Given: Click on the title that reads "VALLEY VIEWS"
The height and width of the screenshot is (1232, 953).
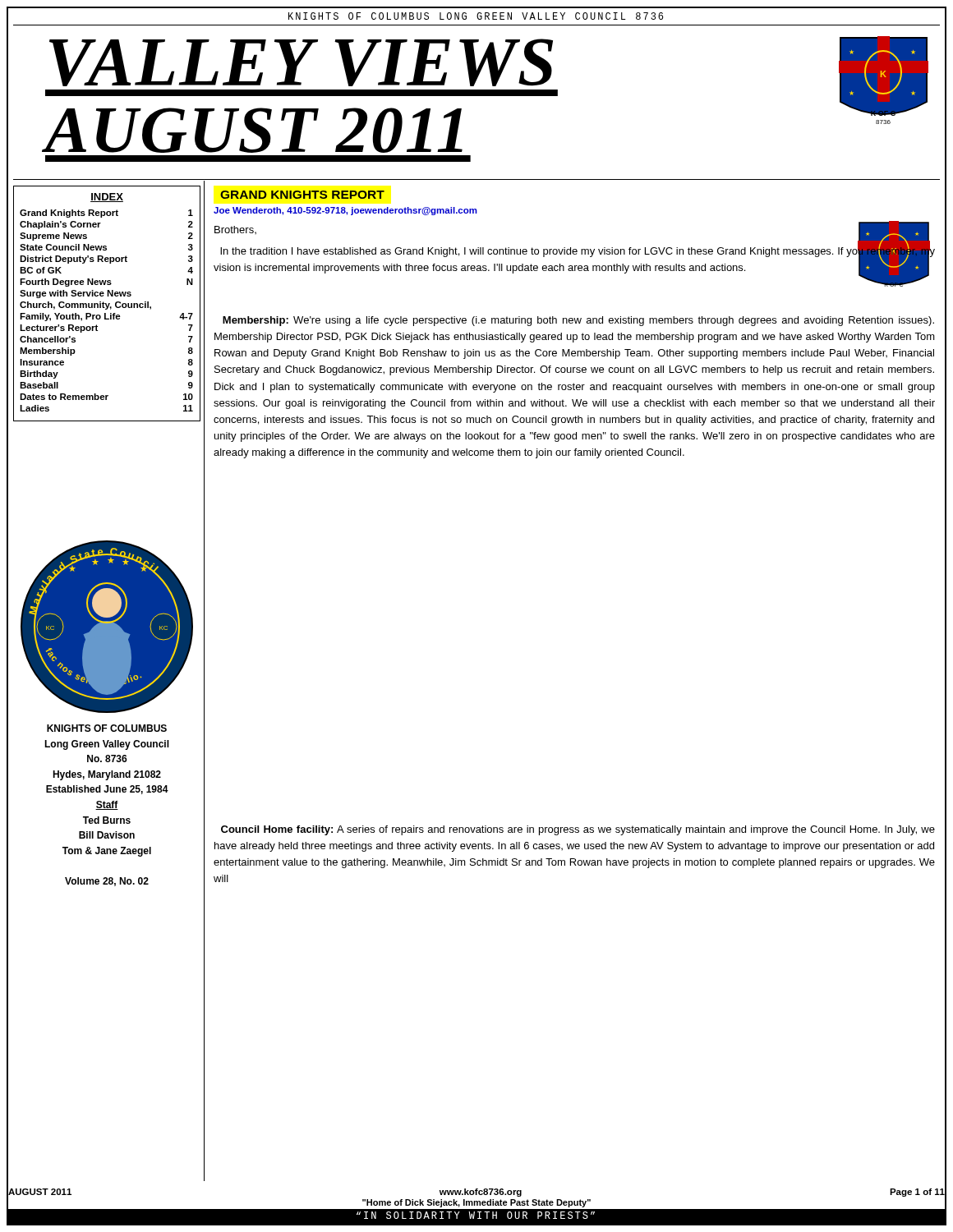Looking at the screenshot, I should (x=301, y=62).
